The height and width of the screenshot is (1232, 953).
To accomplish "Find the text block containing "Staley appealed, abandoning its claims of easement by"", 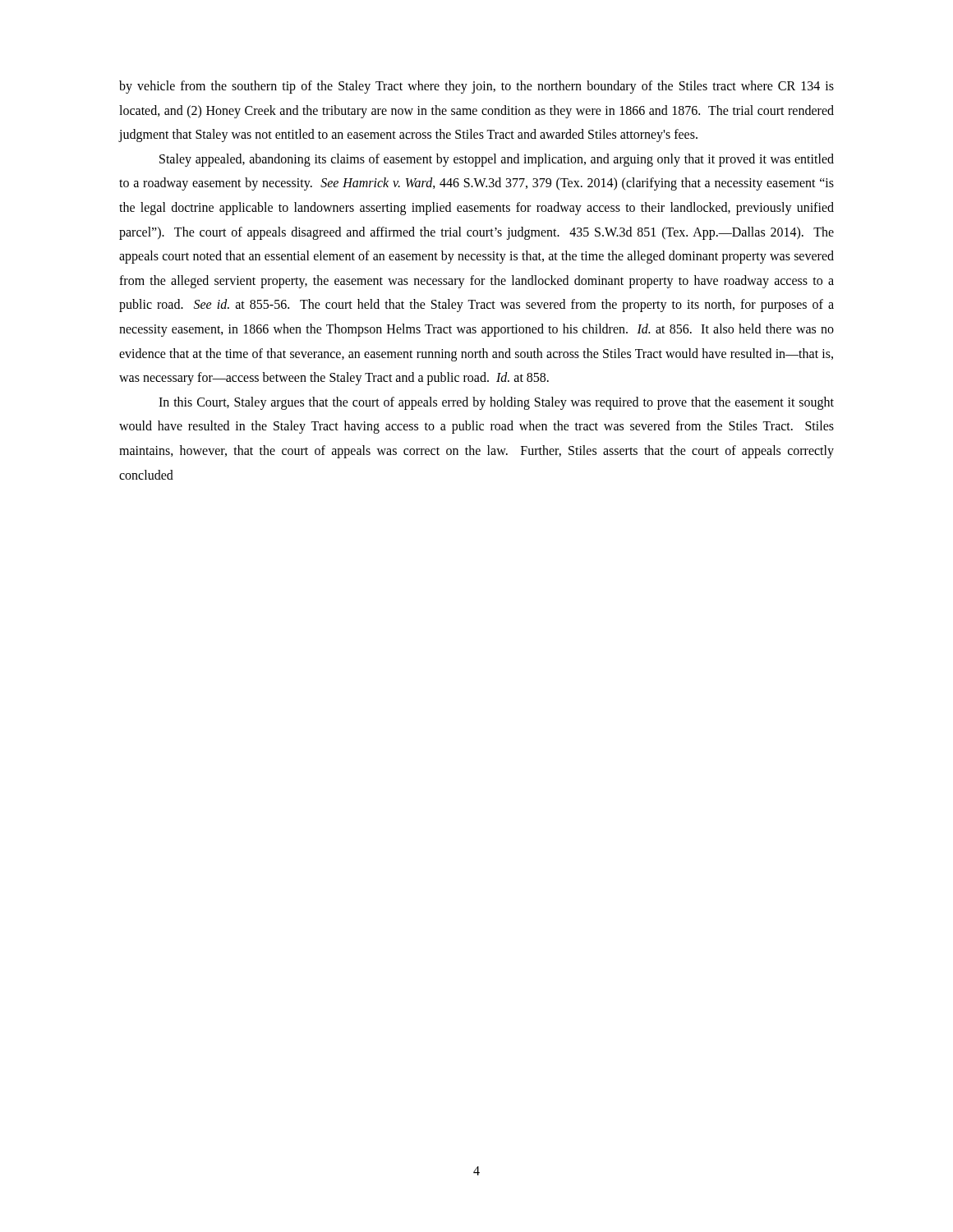I will [476, 268].
